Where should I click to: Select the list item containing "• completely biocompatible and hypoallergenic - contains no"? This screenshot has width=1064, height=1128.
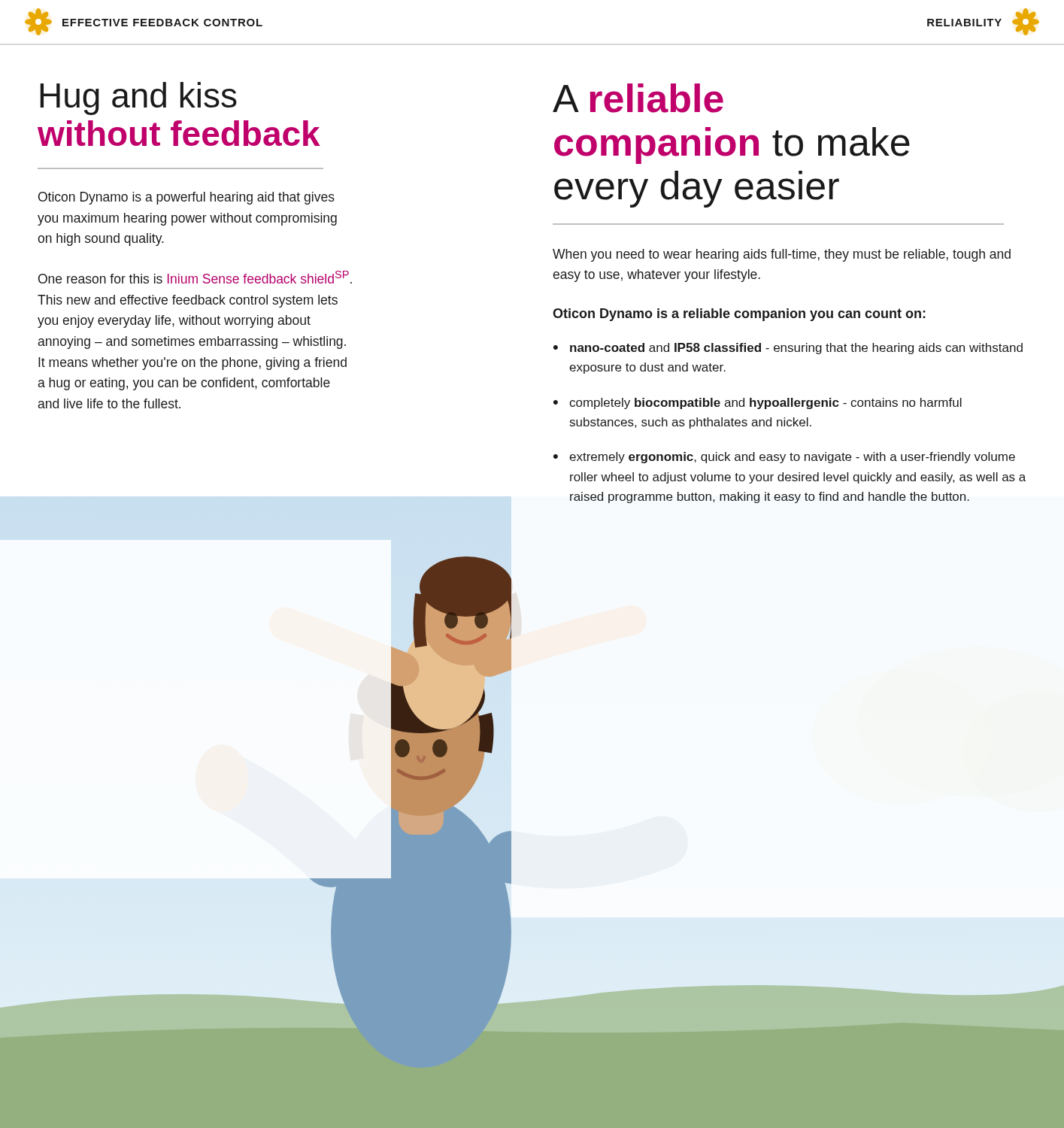pyautogui.click(x=757, y=411)
